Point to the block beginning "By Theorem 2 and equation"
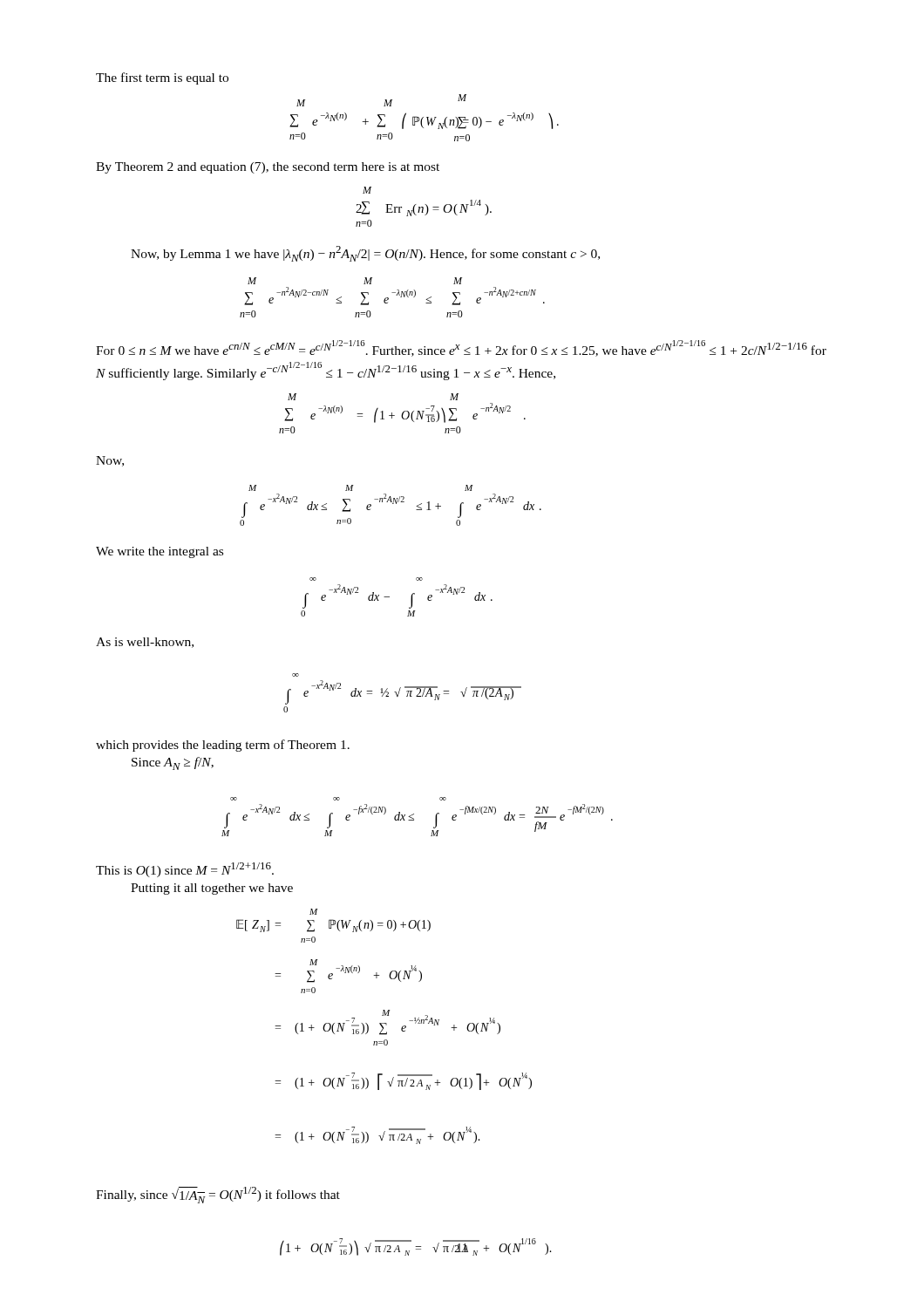This screenshot has width=924, height=1308. 268,166
